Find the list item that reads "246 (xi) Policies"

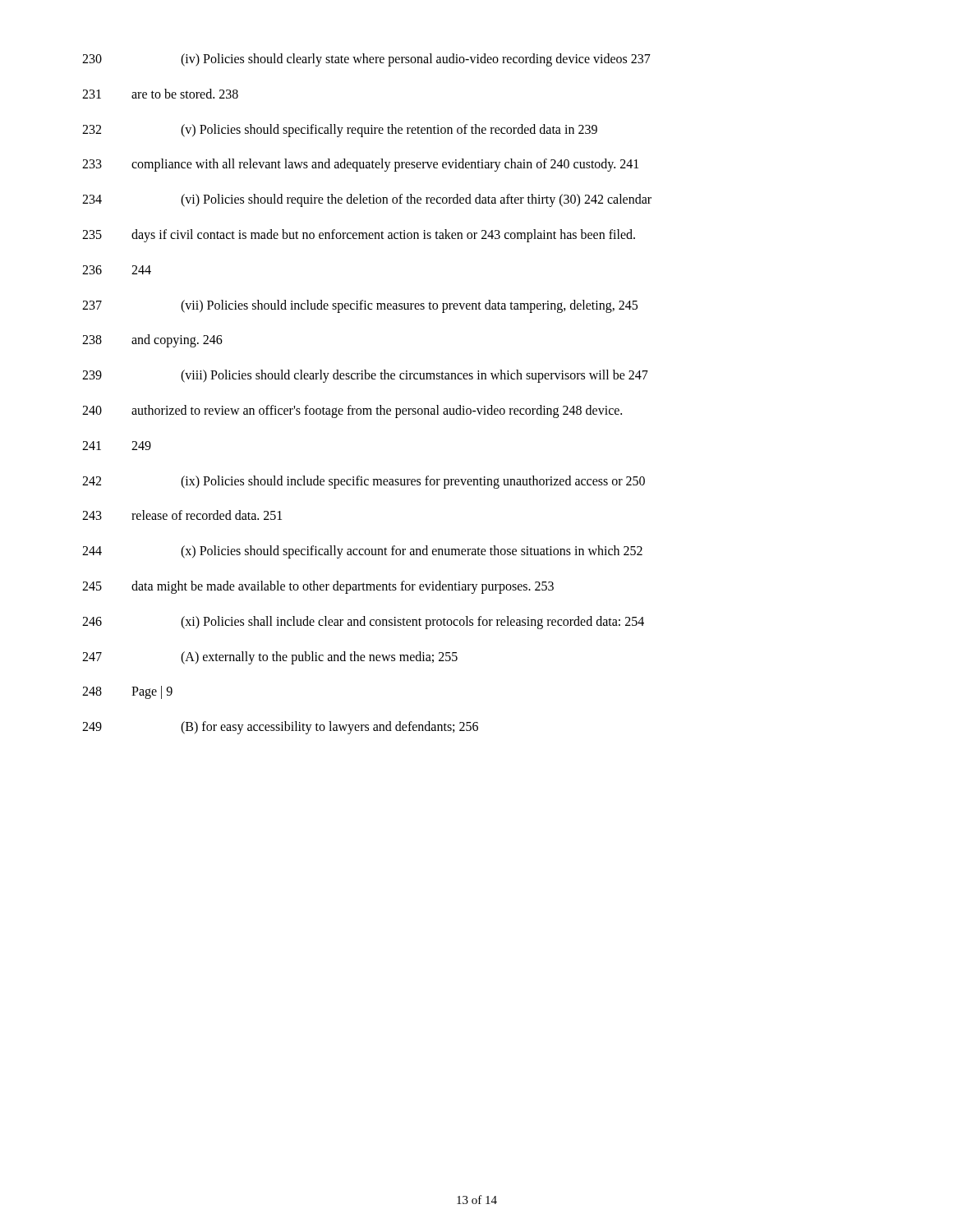pos(476,622)
